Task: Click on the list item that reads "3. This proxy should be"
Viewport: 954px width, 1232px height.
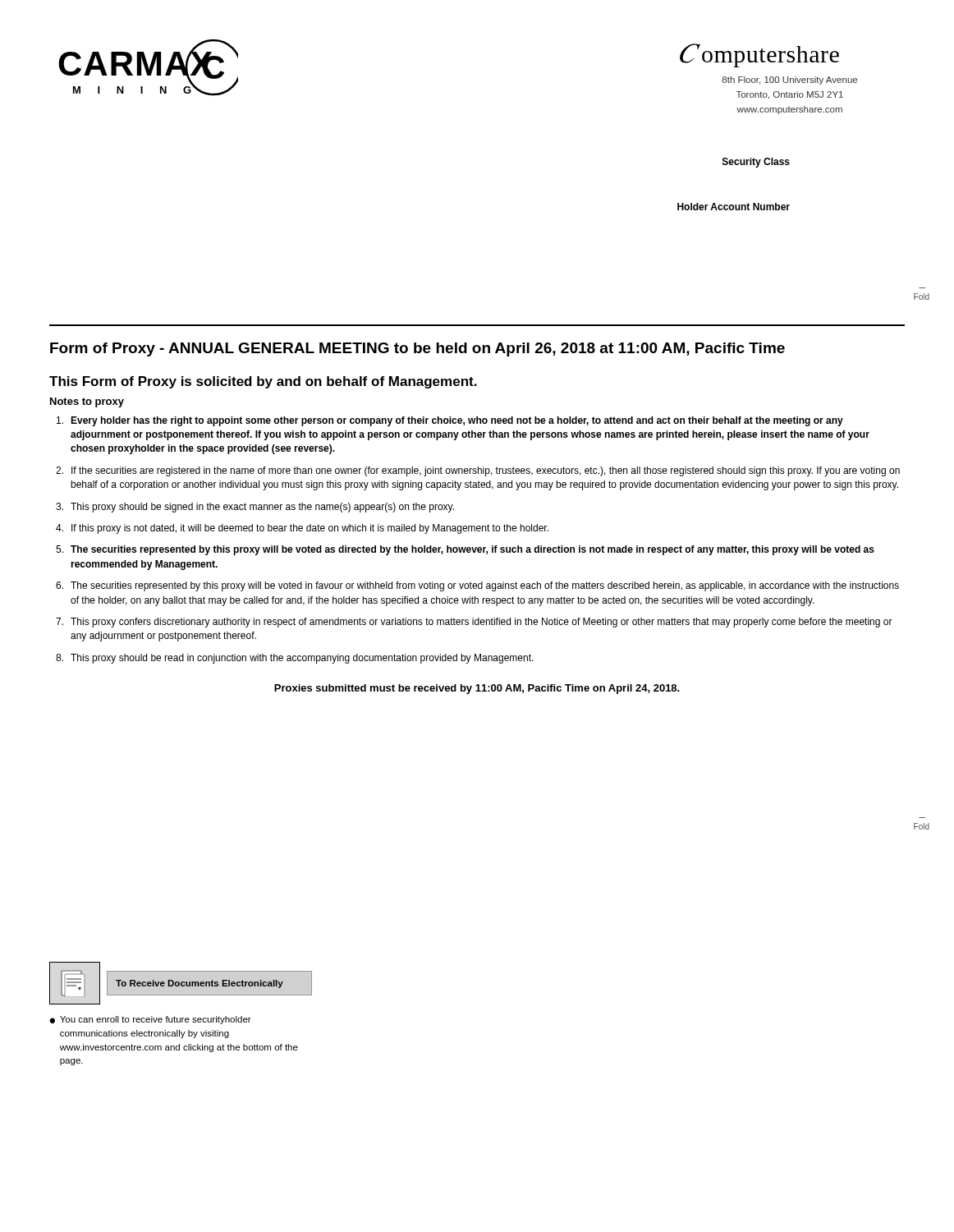Action: tap(255, 508)
